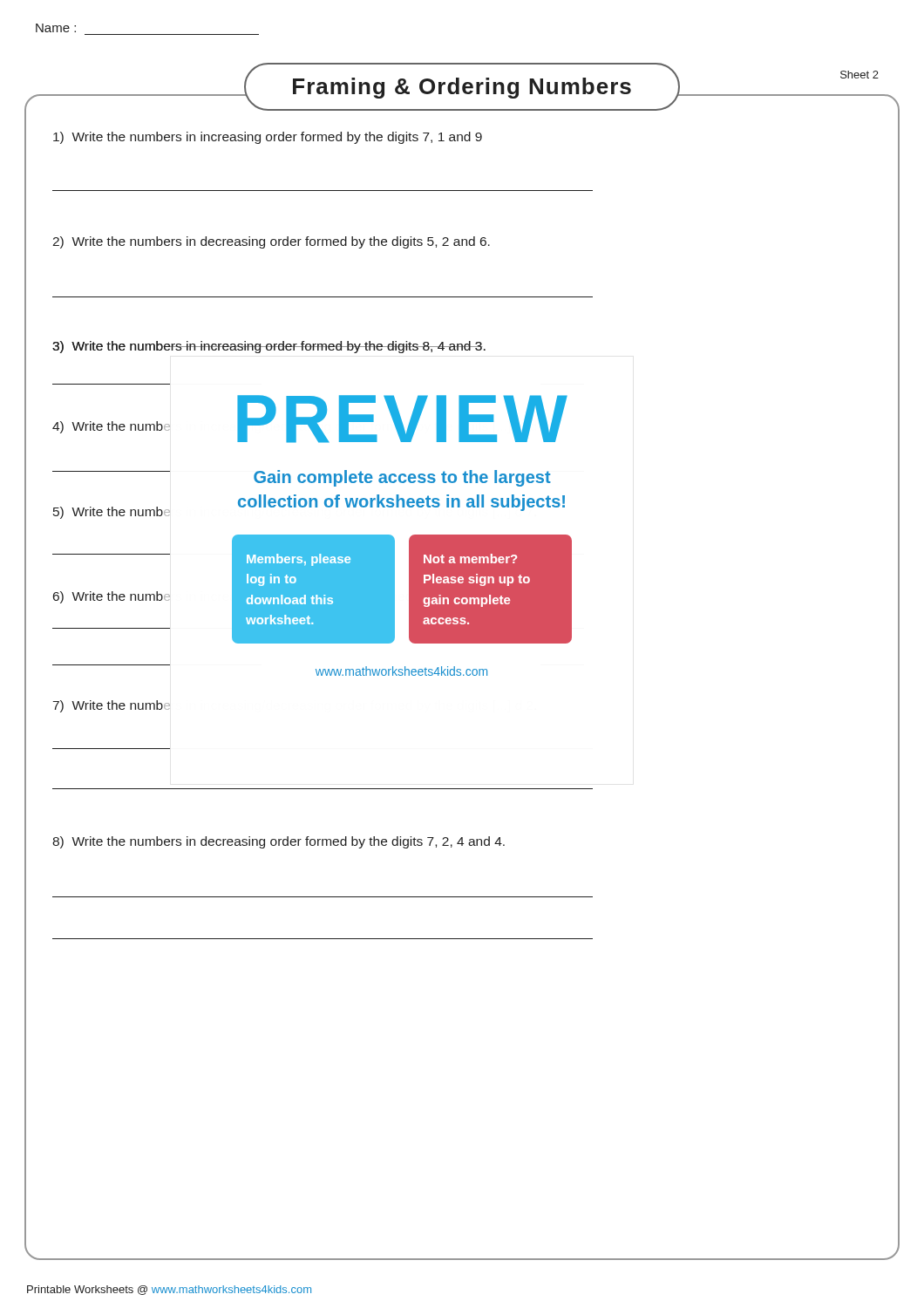The width and height of the screenshot is (924, 1308).
Task: Locate the list item with the text "6) Write the numbers in increasing/decreasing order"
Action: point(295,596)
